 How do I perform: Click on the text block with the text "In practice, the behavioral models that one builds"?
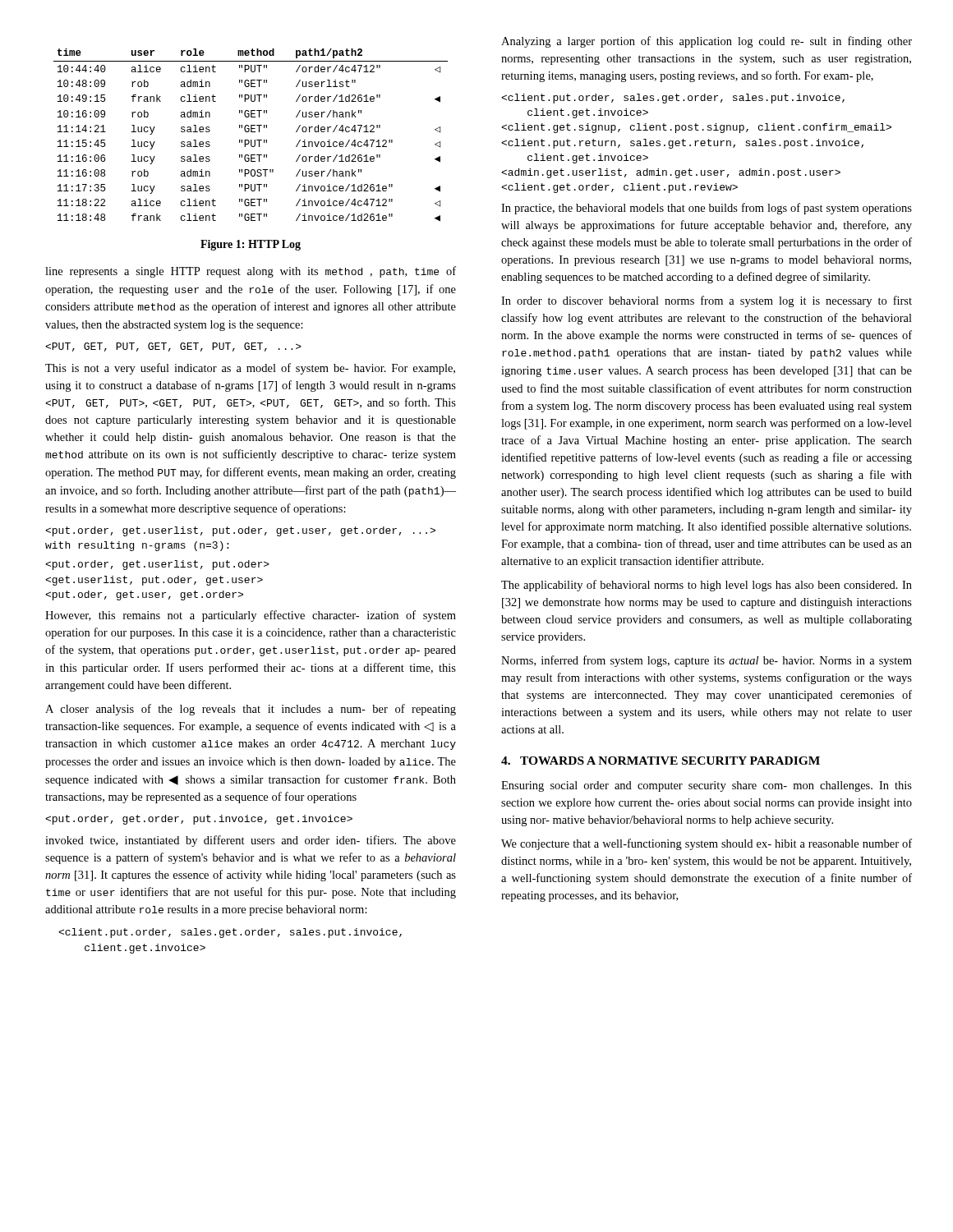pos(707,243)
